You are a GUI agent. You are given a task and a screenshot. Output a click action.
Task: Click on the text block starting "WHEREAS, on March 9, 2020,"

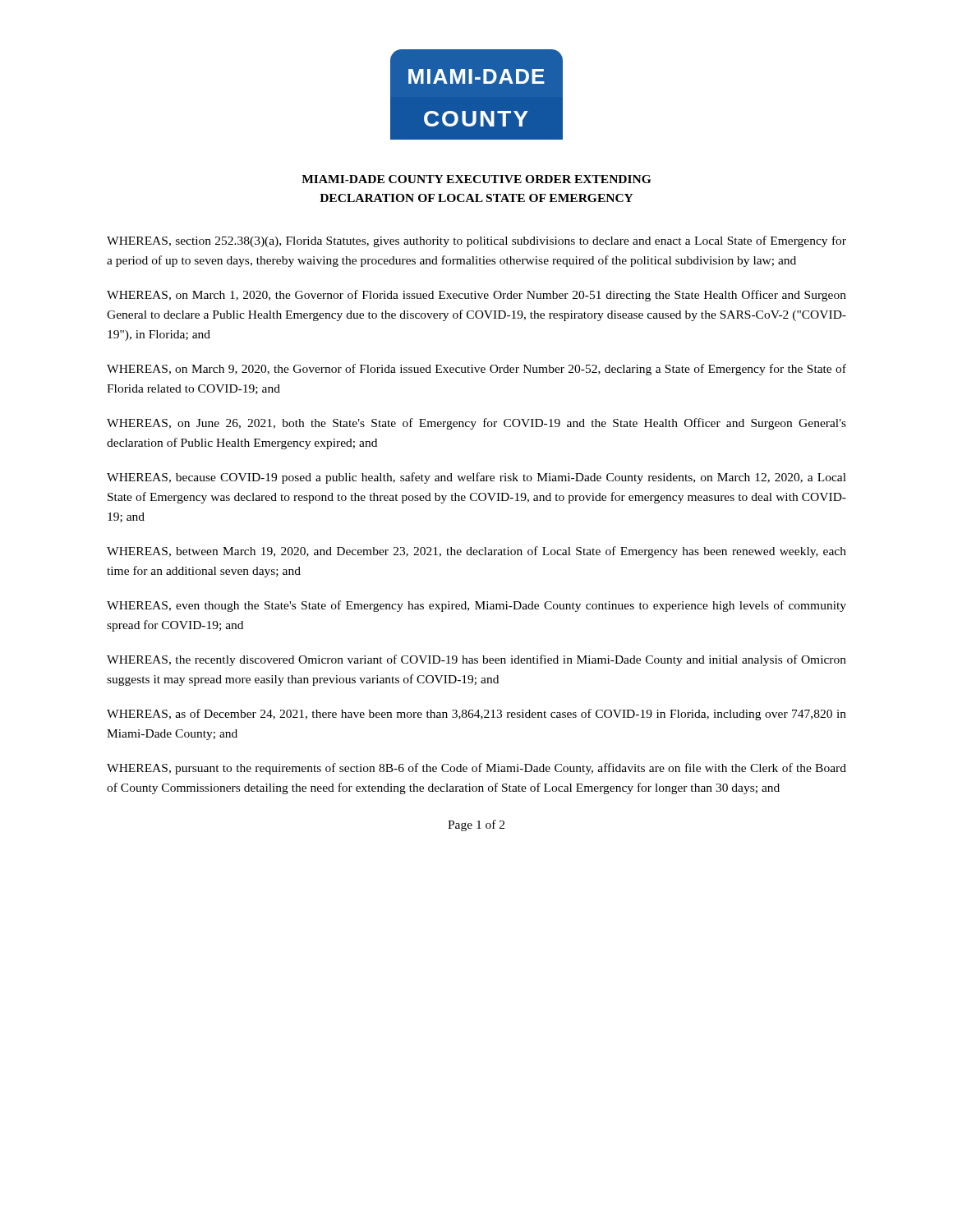pos(476,378)
